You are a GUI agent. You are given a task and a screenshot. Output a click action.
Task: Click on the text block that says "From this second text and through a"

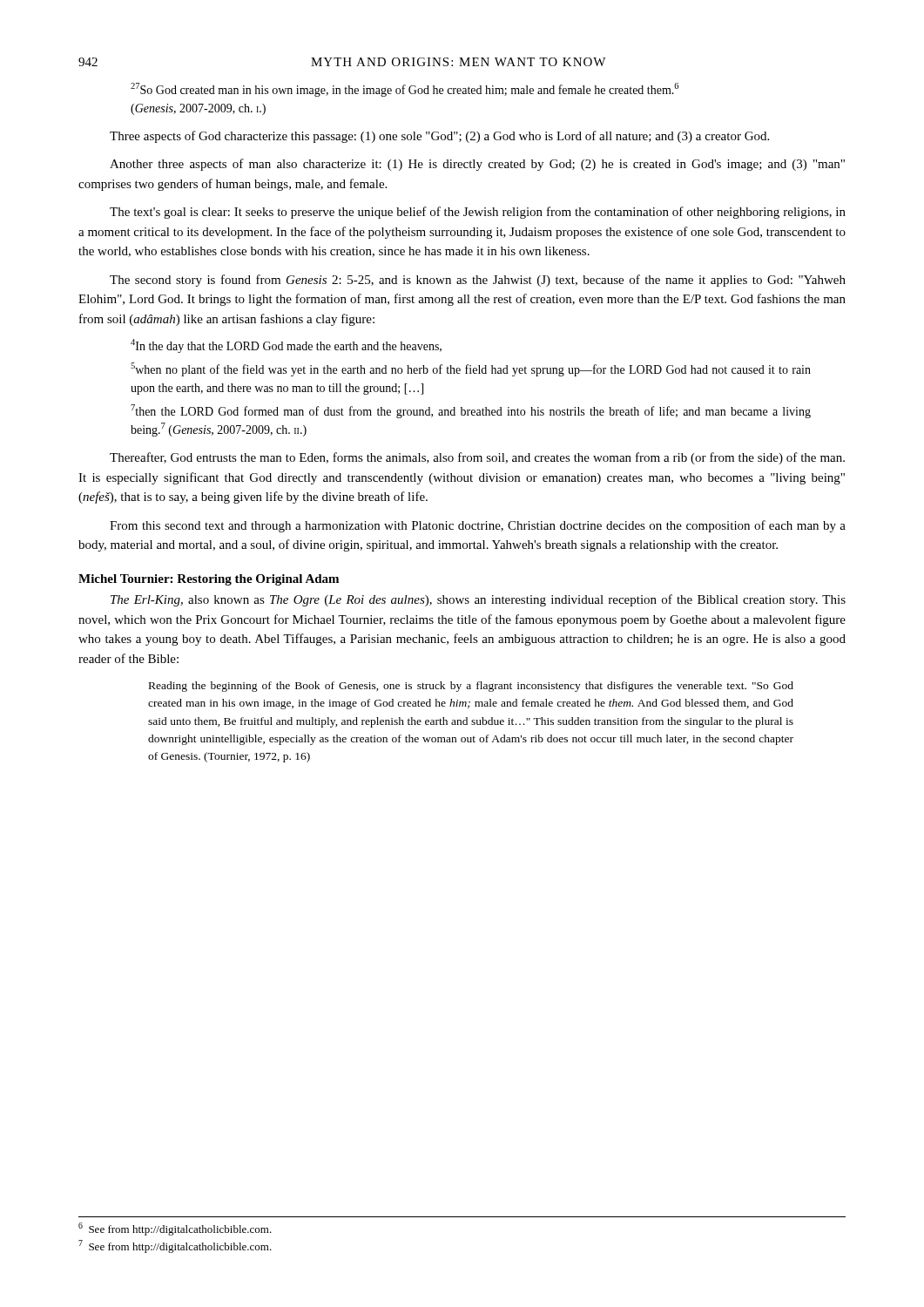tap(462, 535)
